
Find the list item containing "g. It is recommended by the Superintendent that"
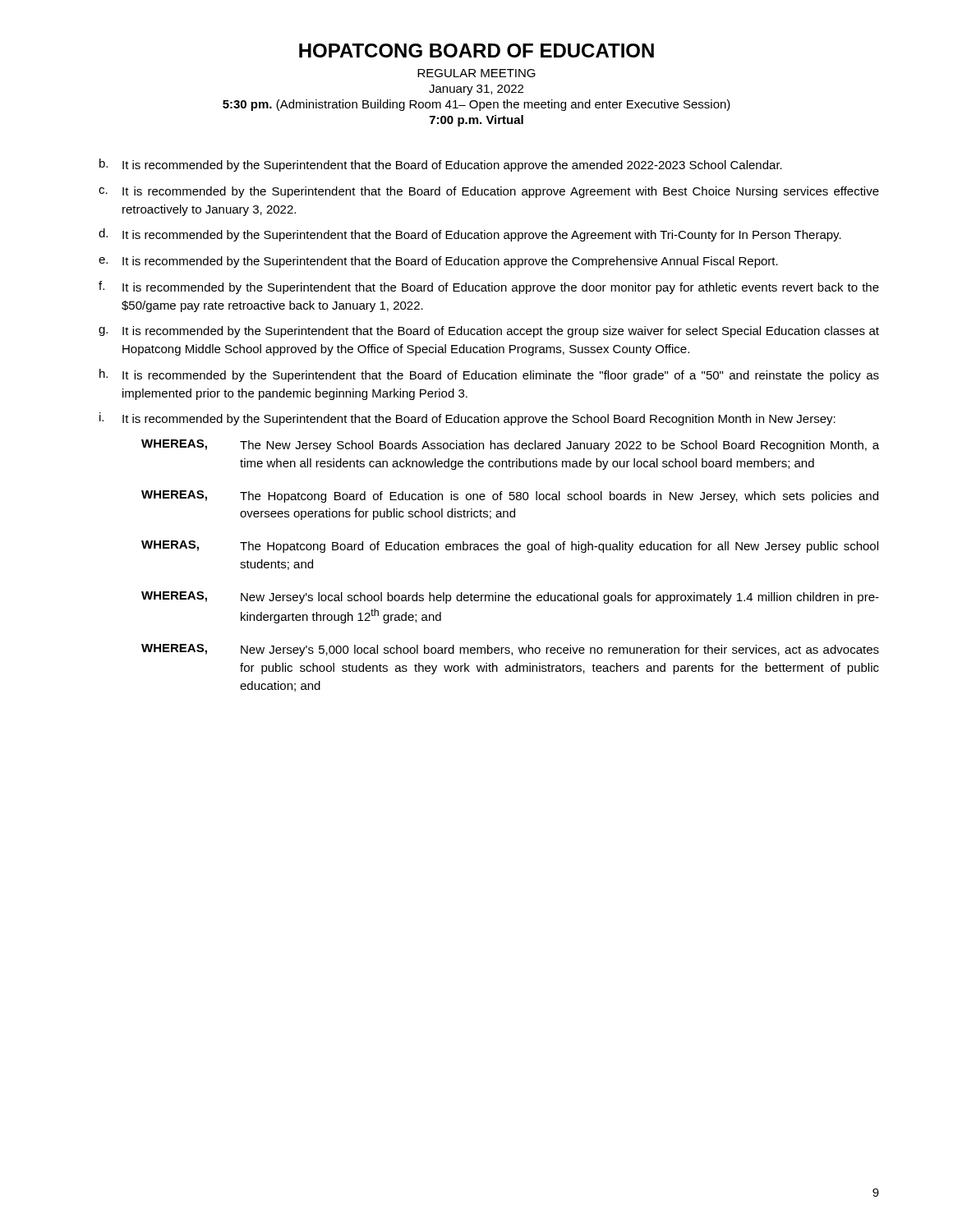click(x=489, y=340)
